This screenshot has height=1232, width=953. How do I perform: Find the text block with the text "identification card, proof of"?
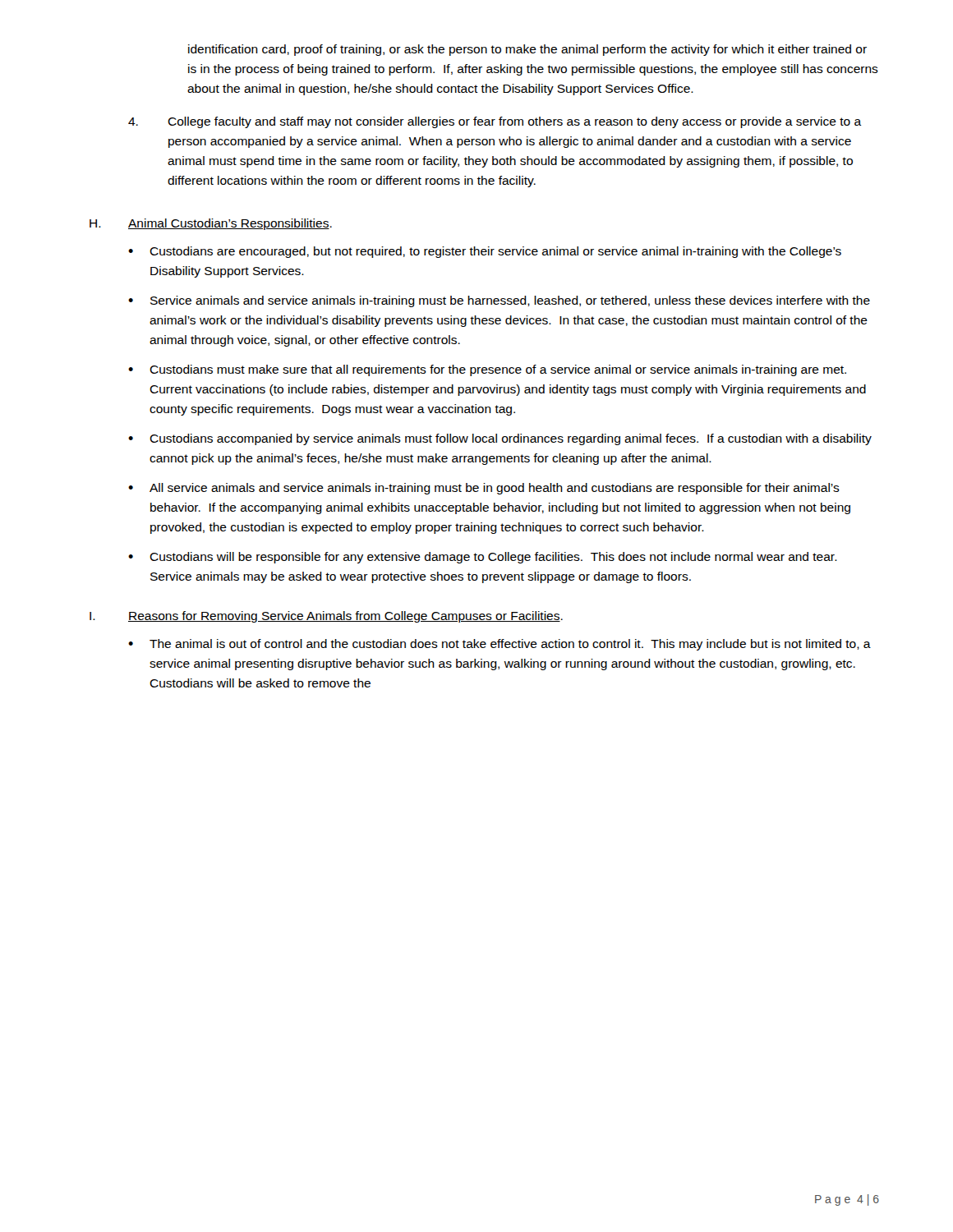(x=533, y=69)
